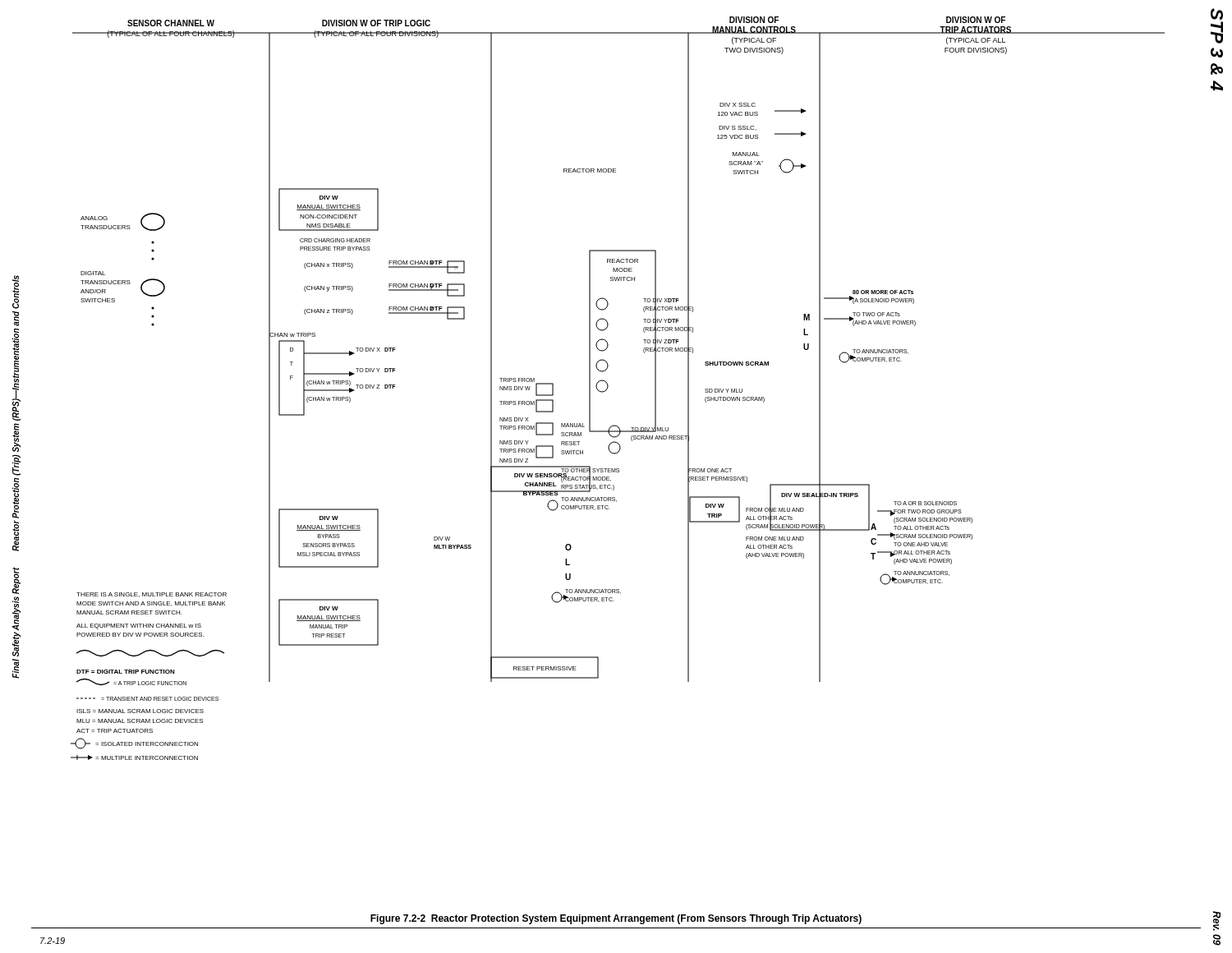Select the engineering diagram
This screenshot has height=953, width=1232.
coord(616,448)
